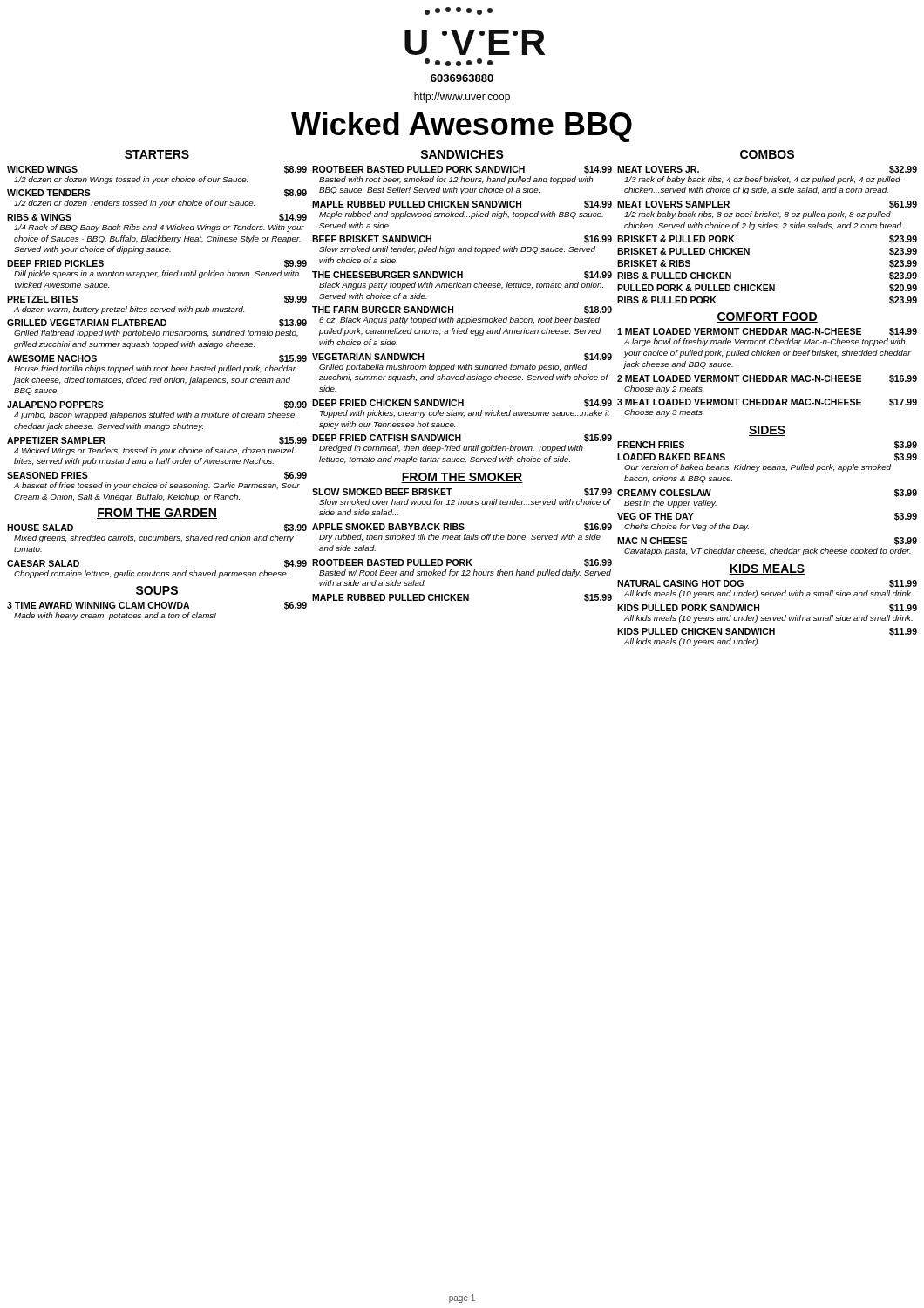This screenshot has height=1308, width=924.
Task: Click the passage that begins "NATURAL CASING HOT DOG$11.99 All kids meals"
Action: point(767,589)
